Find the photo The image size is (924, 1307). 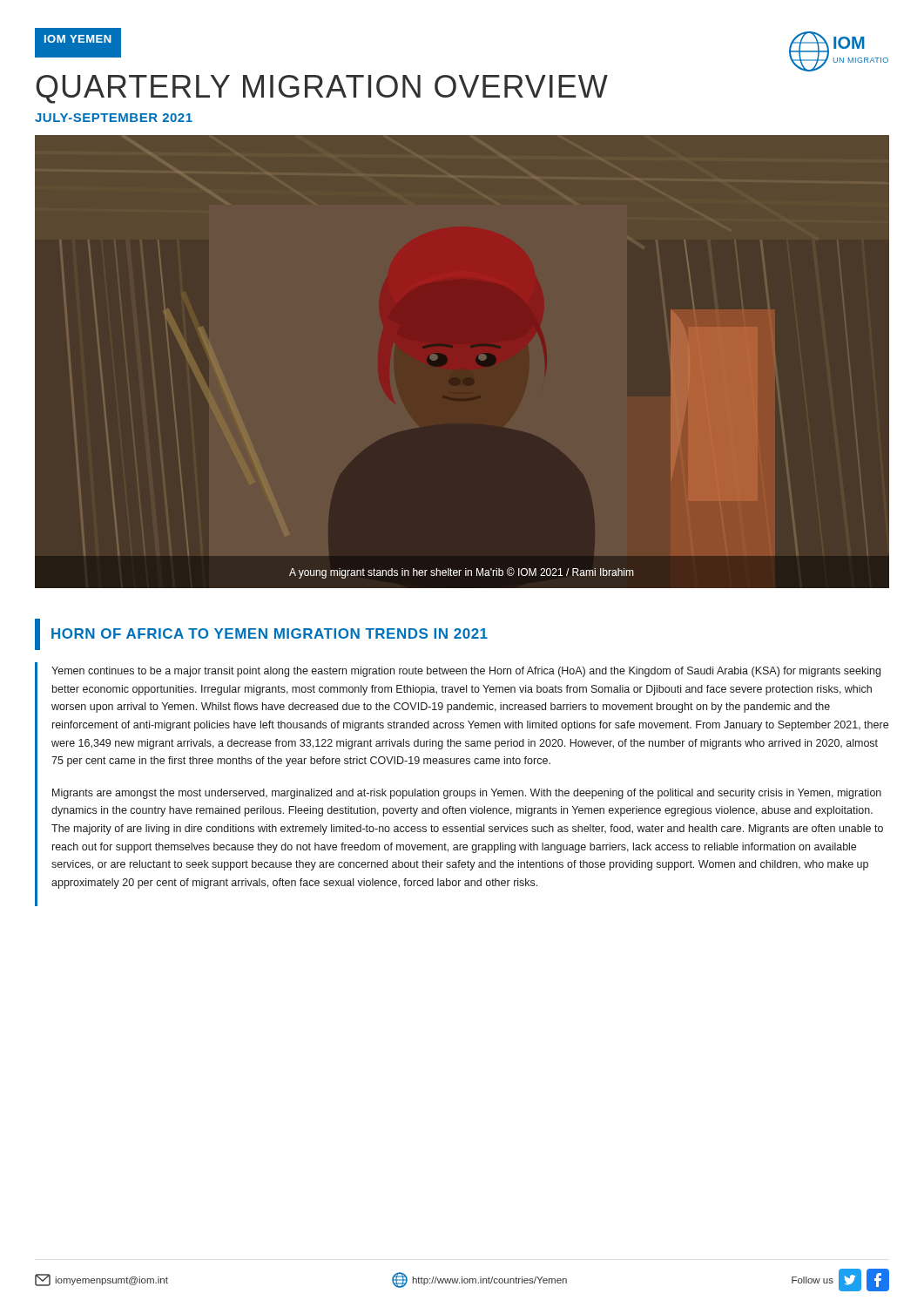coord(462,362)
